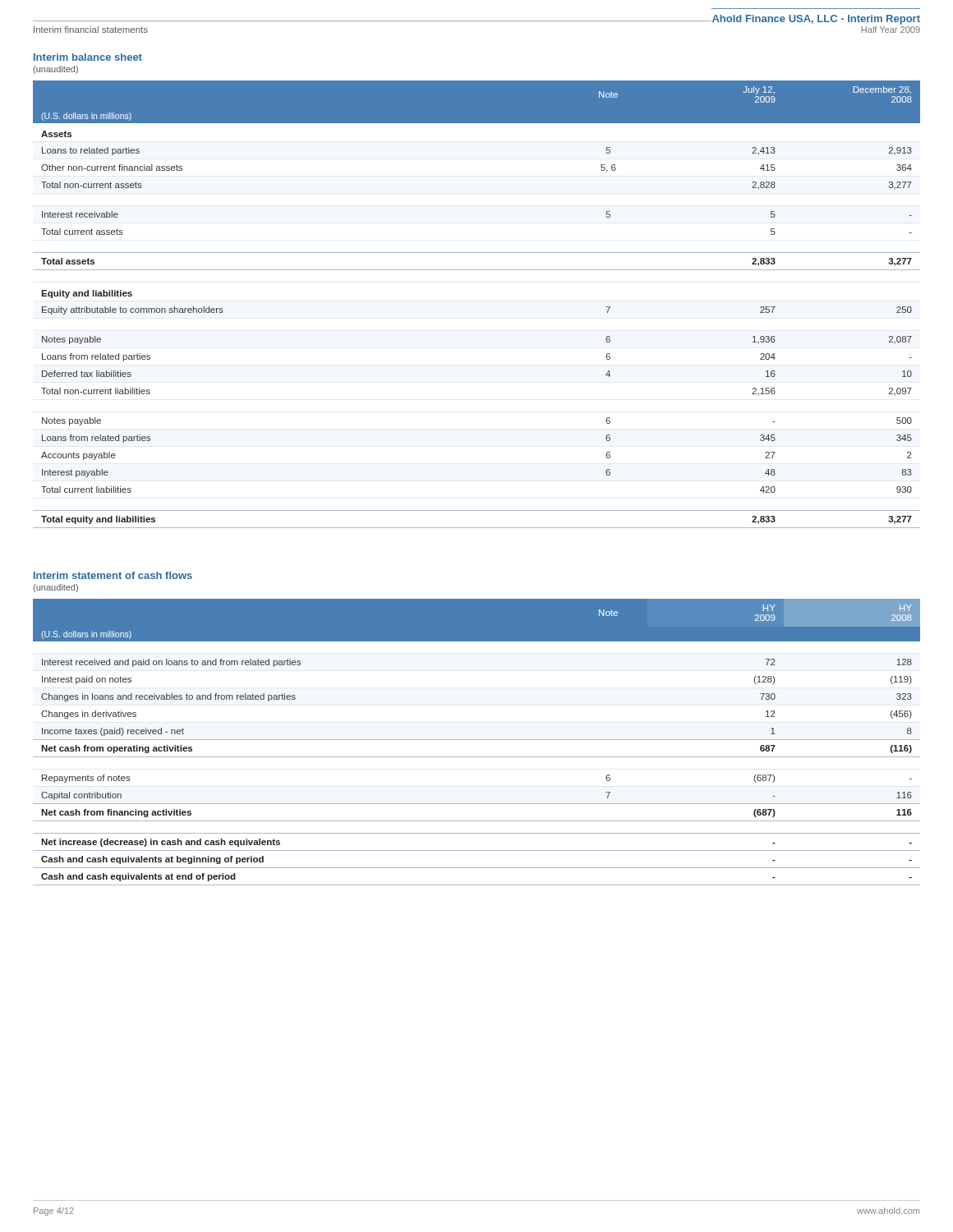Locate the section header that says "Interim statement of cash flows"

point(113,575)
